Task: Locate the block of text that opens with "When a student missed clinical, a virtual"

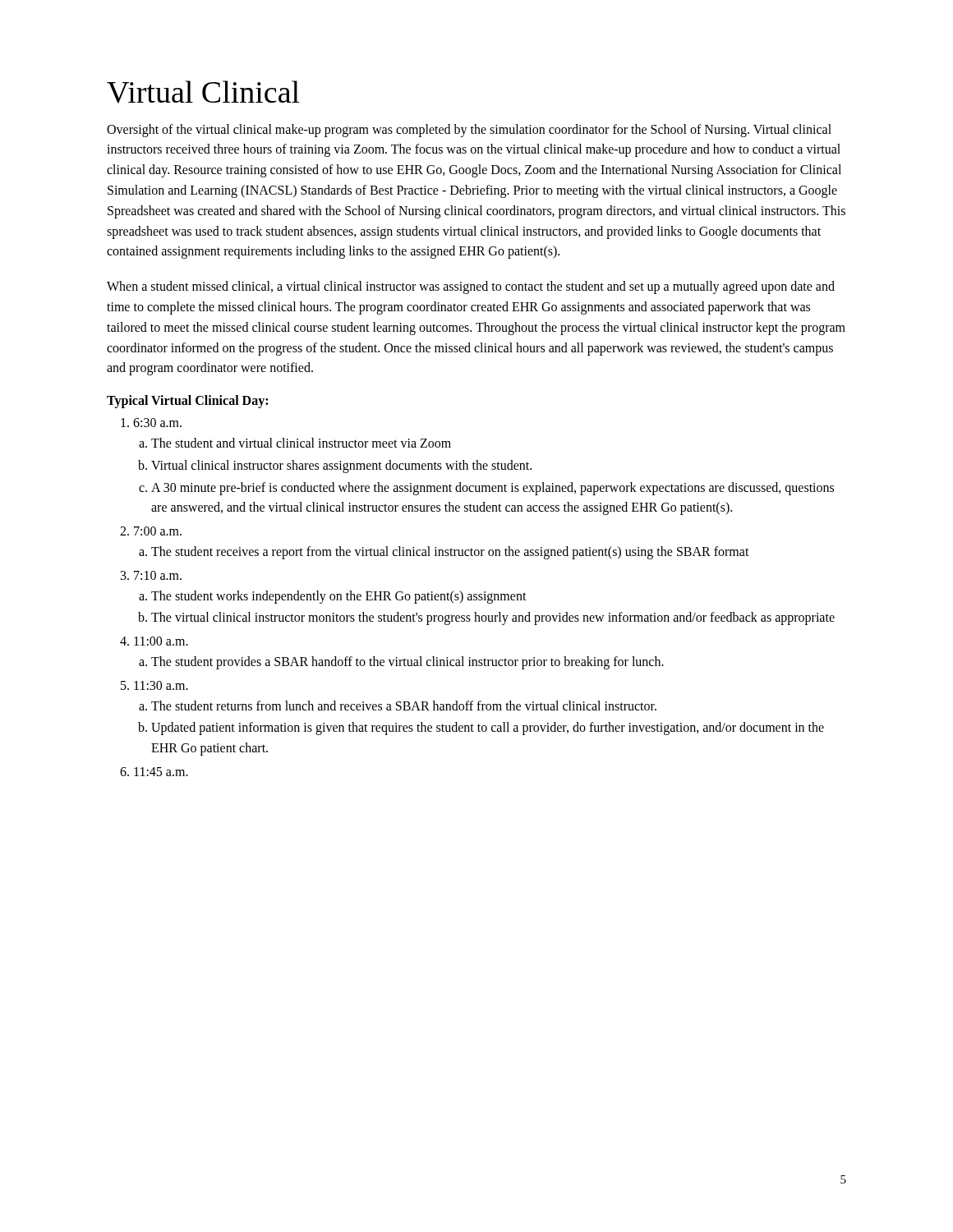Action: point(476,327)
